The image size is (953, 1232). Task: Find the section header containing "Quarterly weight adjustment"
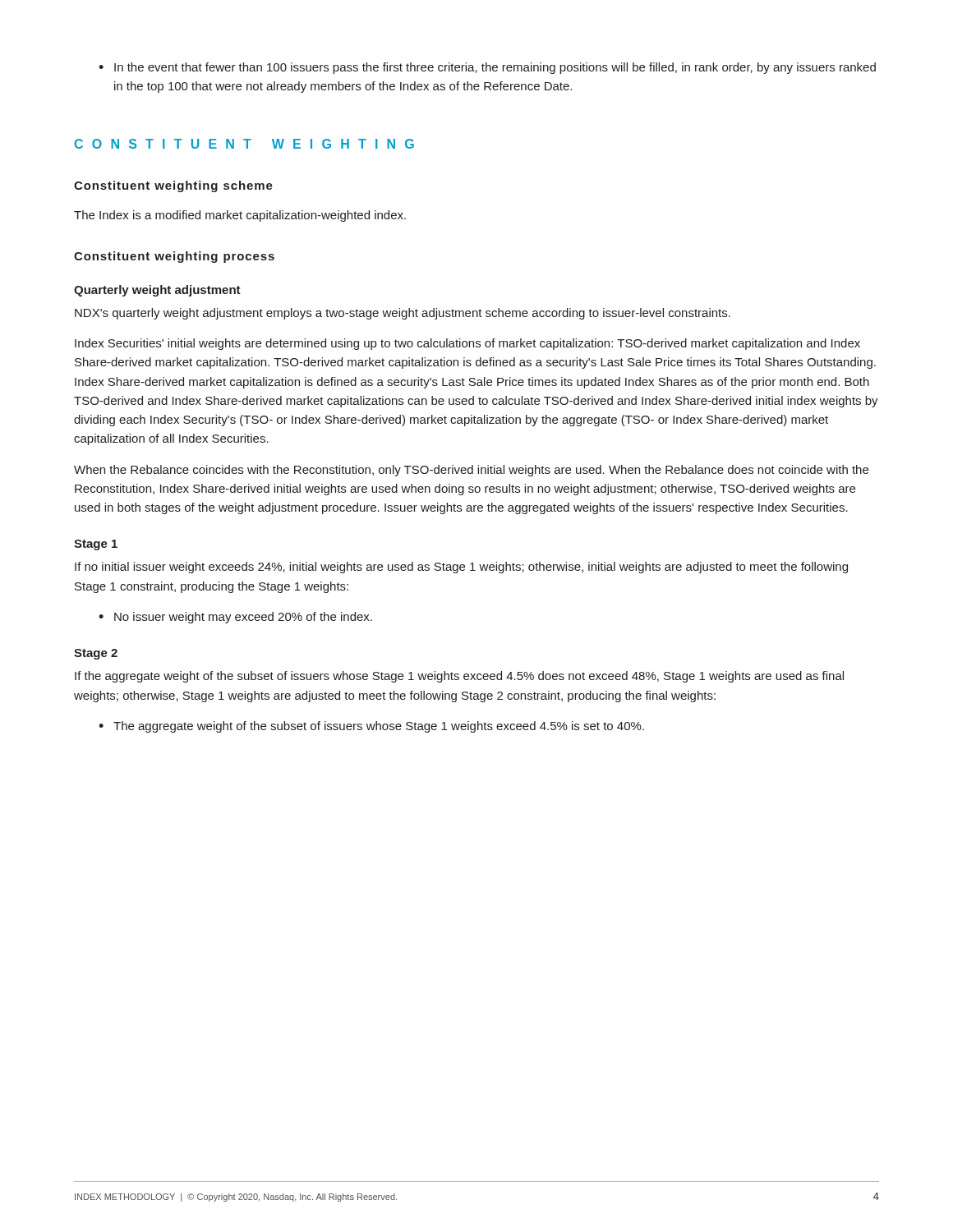(x=157, y=289)
